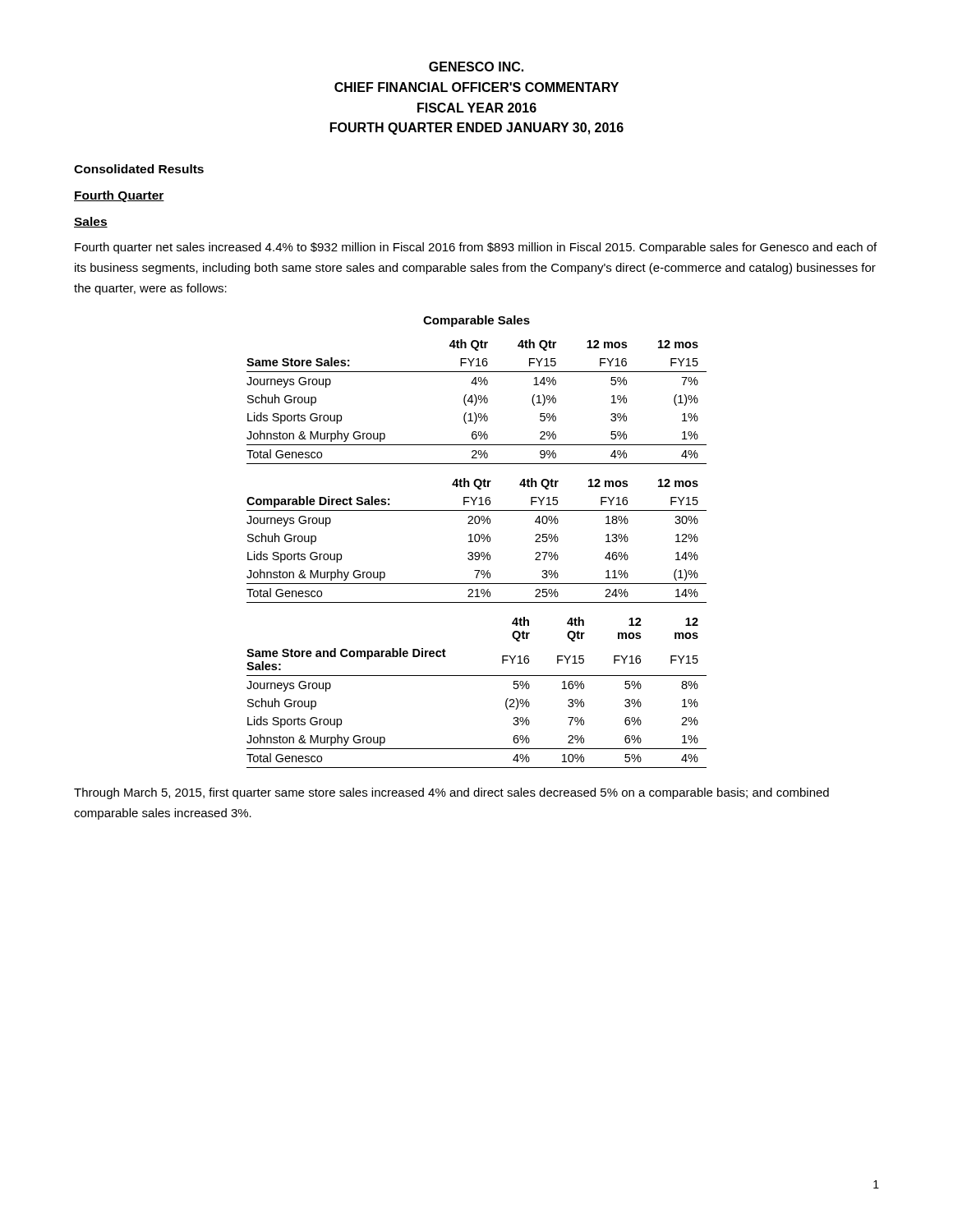Point to the passage starting "Through March 5, 2015, first quarter same store"
Viewport: 953px width, 1232px height.
[x=452, y=803]
